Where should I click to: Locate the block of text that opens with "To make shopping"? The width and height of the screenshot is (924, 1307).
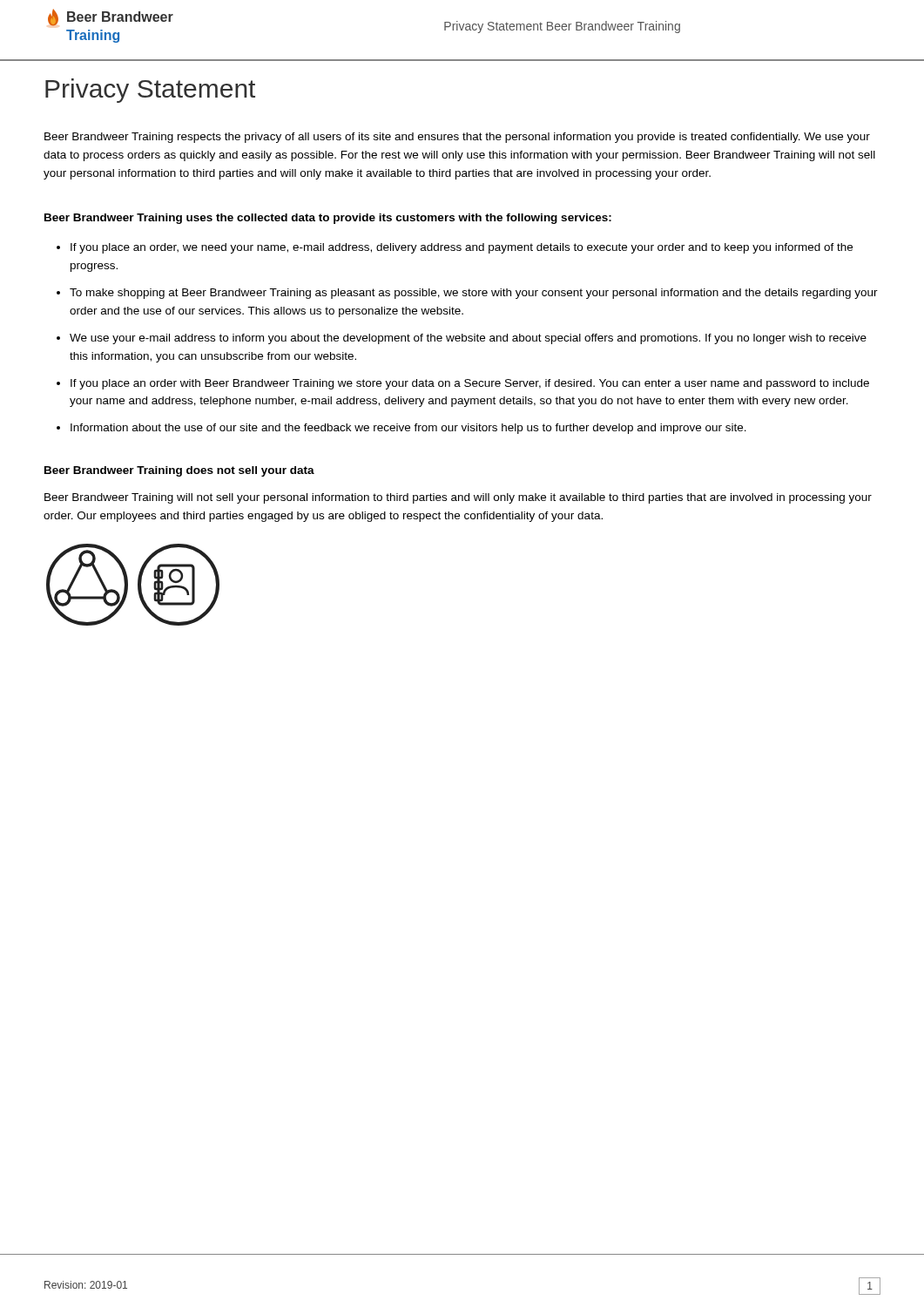[x=474, y=301]
